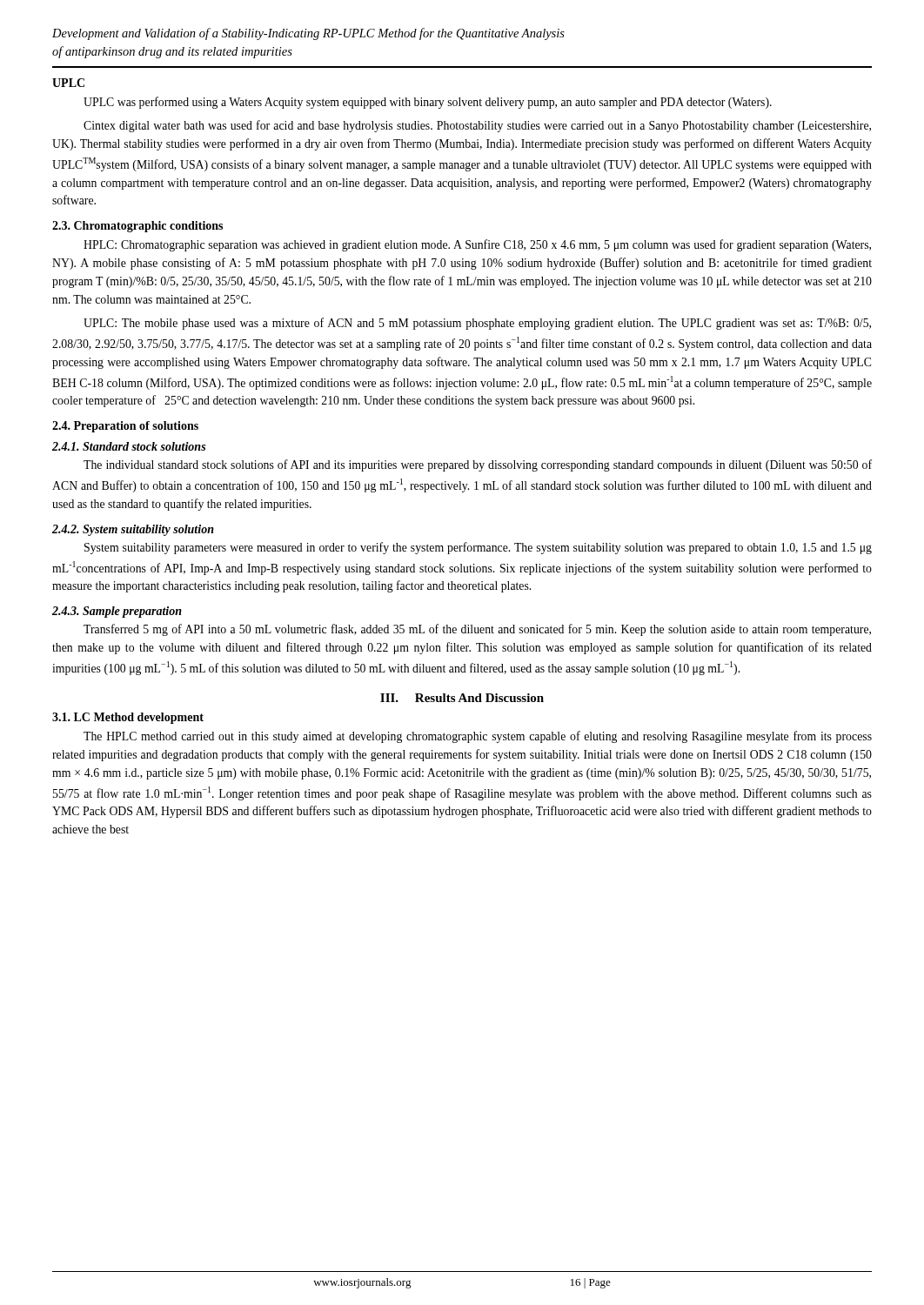The width and height of the screenshot is (924, 1305).
Task: Click the passage that begins "Cintex digital water bath was used"
Action: (462, 164)
